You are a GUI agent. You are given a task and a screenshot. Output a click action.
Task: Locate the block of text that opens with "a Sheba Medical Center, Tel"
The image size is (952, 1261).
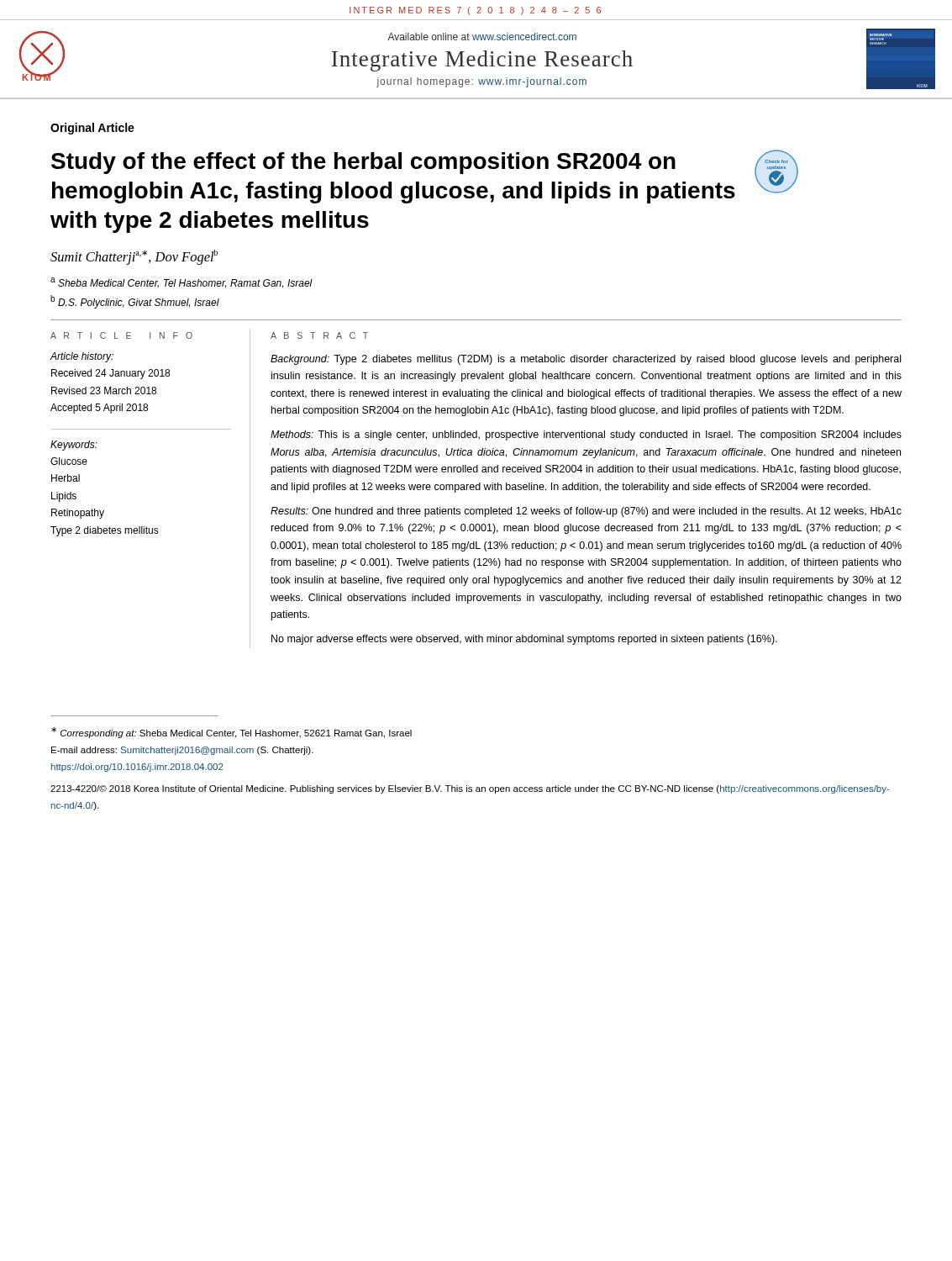[181, 291]
